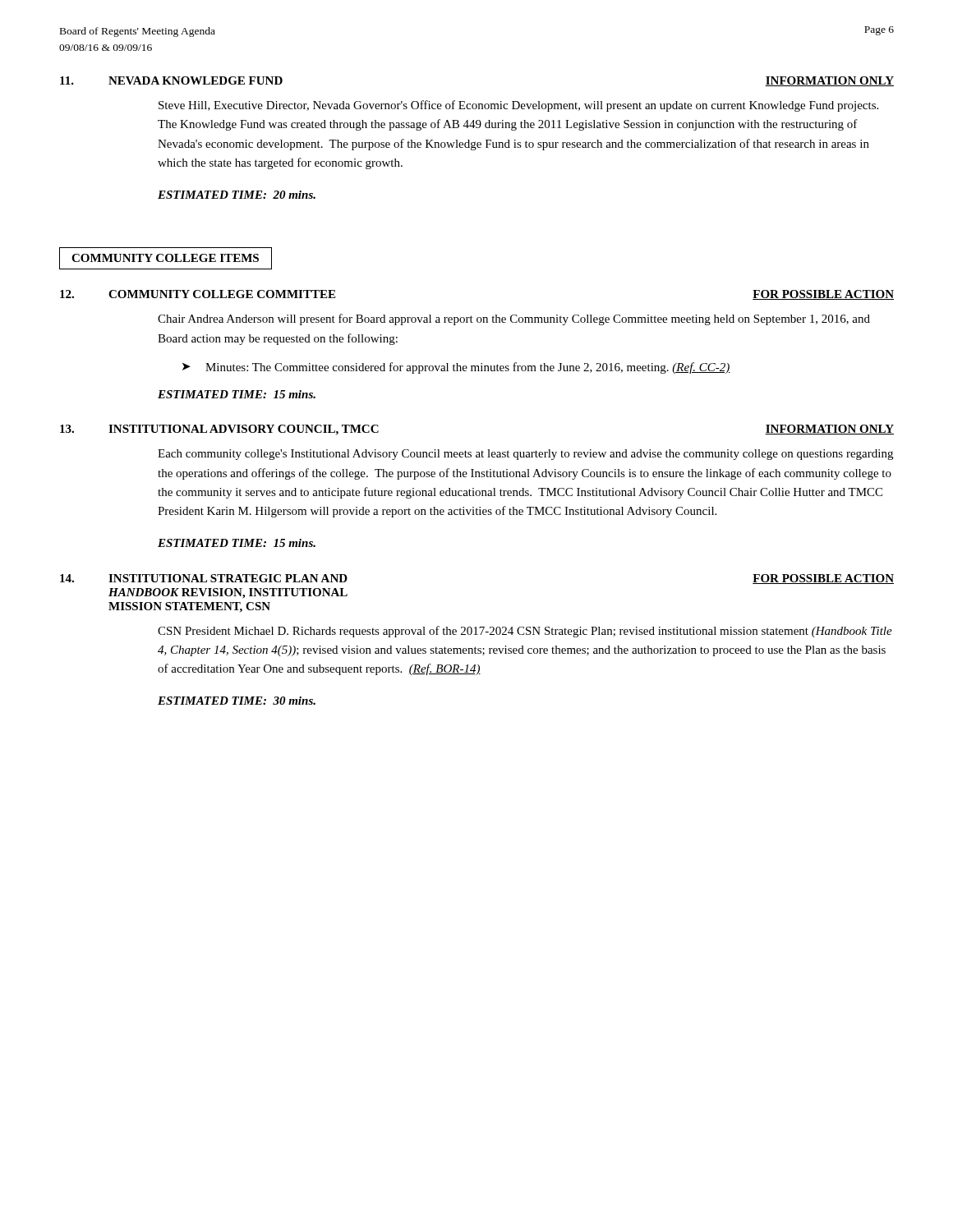The width and height of the screenshot is (953, 1232).
Task: Click on the text starting "13. INSTITUTIONAL ADVISORY COUNCIL,"
Action: coord(244,429)
